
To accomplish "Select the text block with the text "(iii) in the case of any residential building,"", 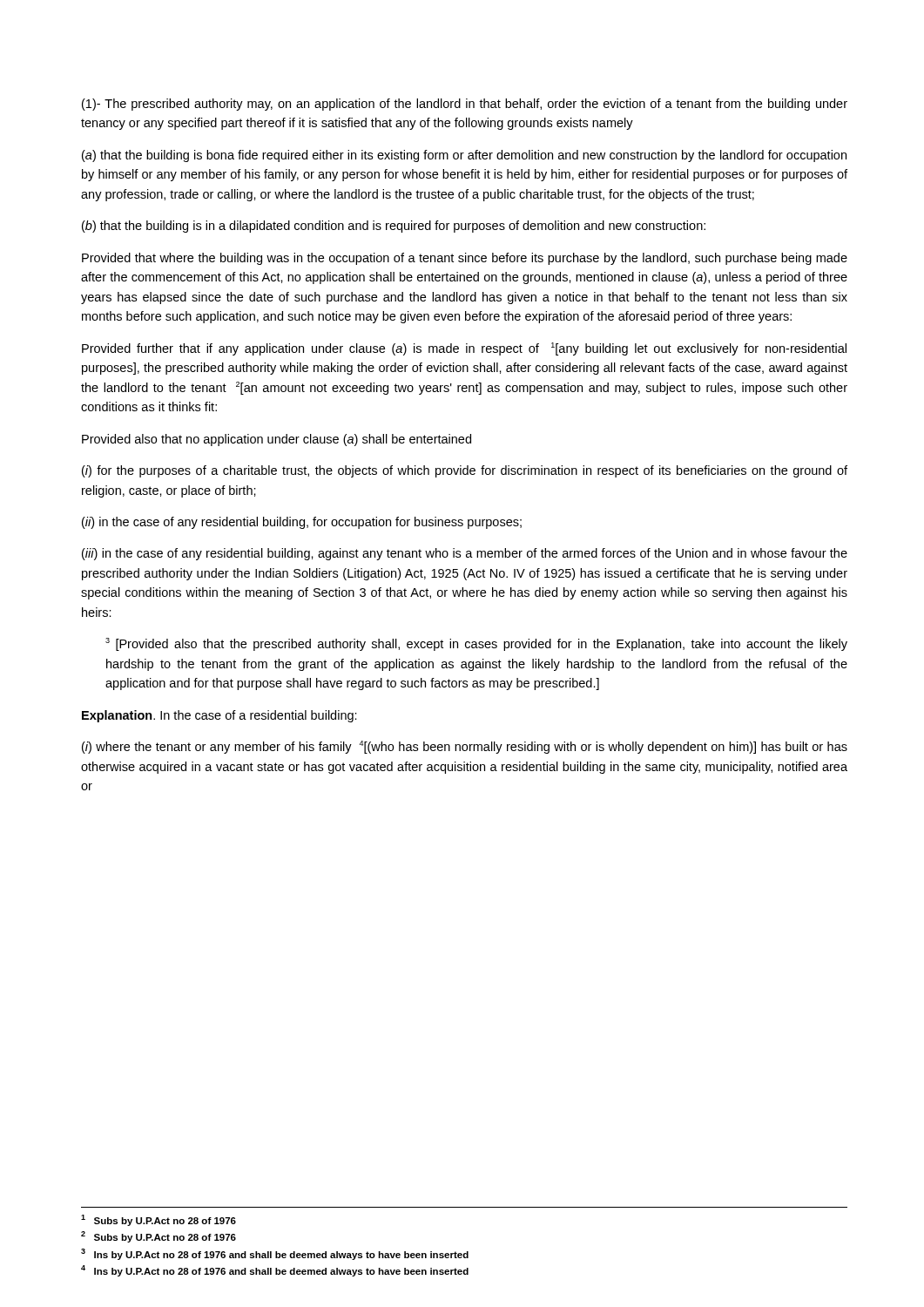I will (464, 583).
